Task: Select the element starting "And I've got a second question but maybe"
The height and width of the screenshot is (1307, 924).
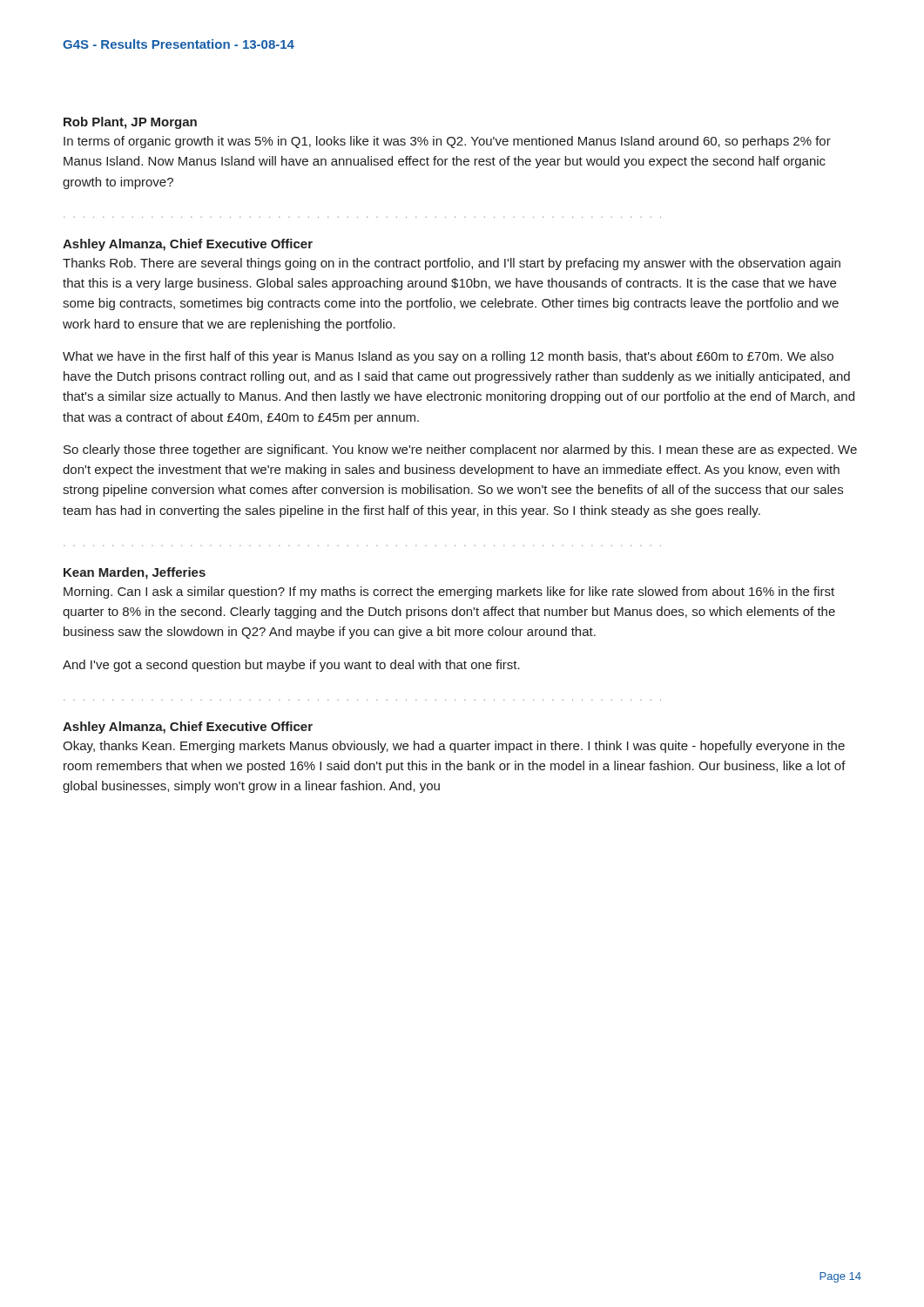Action: pyautogui.click(x=462, y=664)
